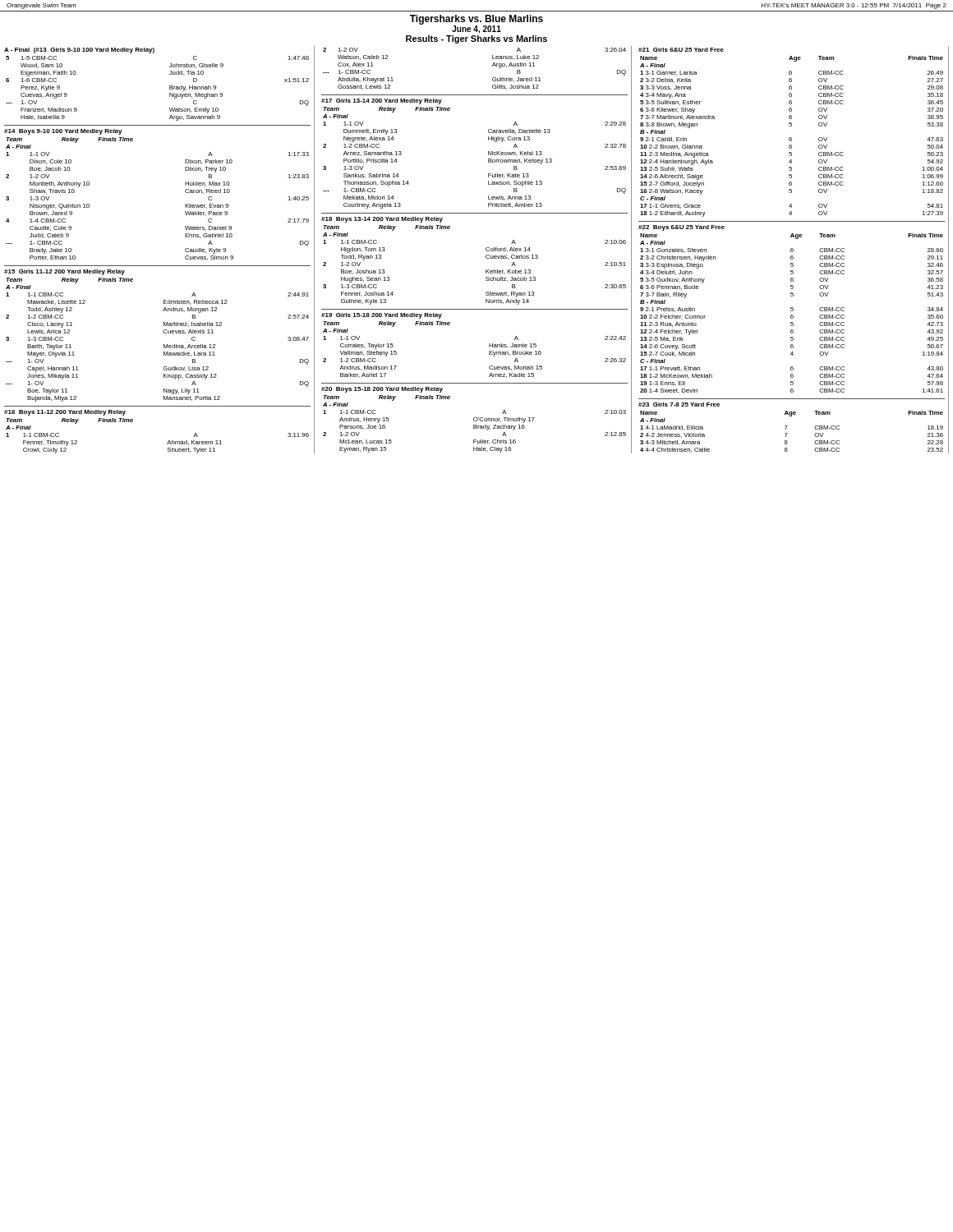
Task: Select the element starting "#21 Girls 6&U 25 Yard Free"
Action: [x=681, y=50]
